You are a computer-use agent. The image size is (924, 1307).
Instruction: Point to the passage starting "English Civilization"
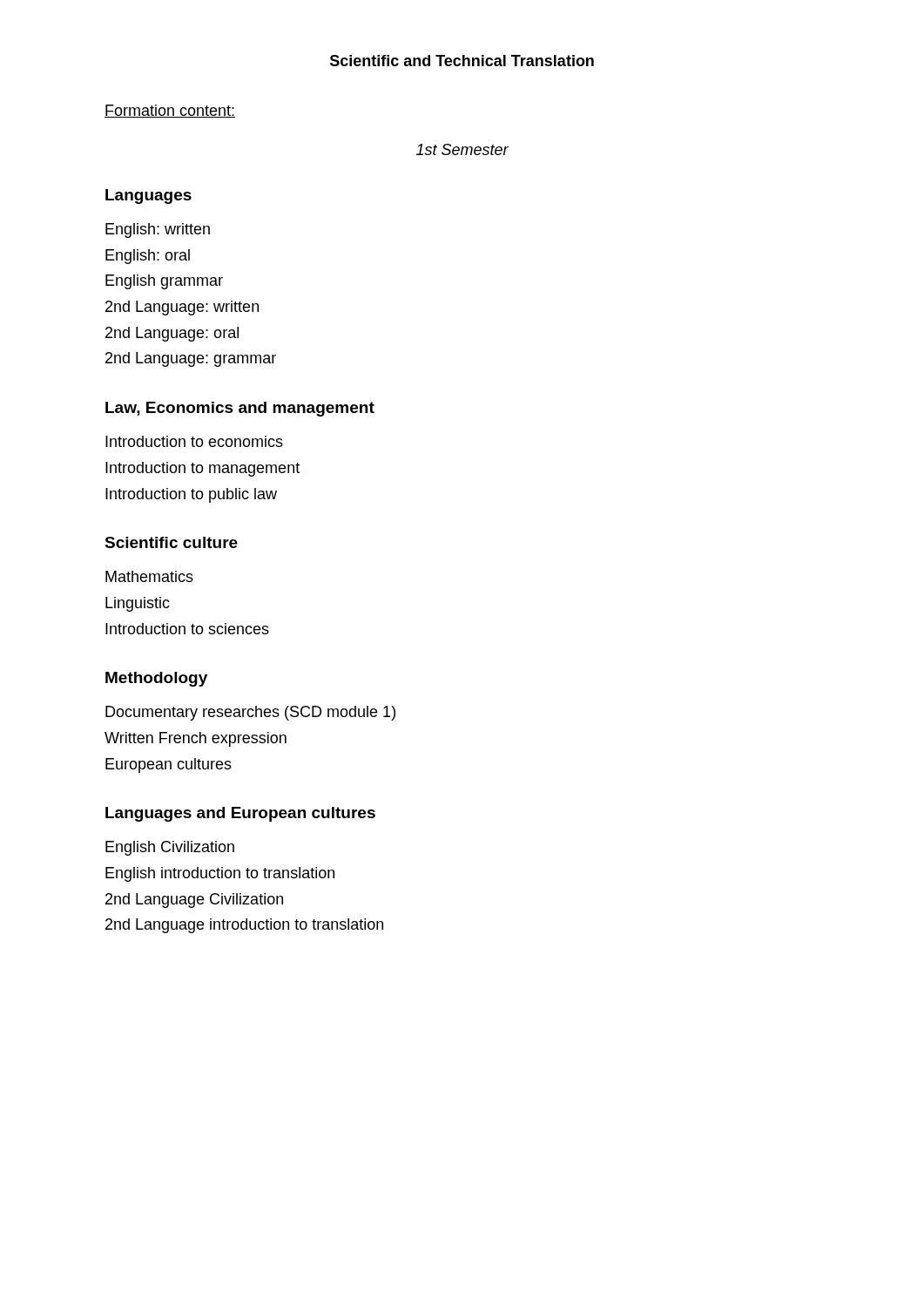point(170,847)
